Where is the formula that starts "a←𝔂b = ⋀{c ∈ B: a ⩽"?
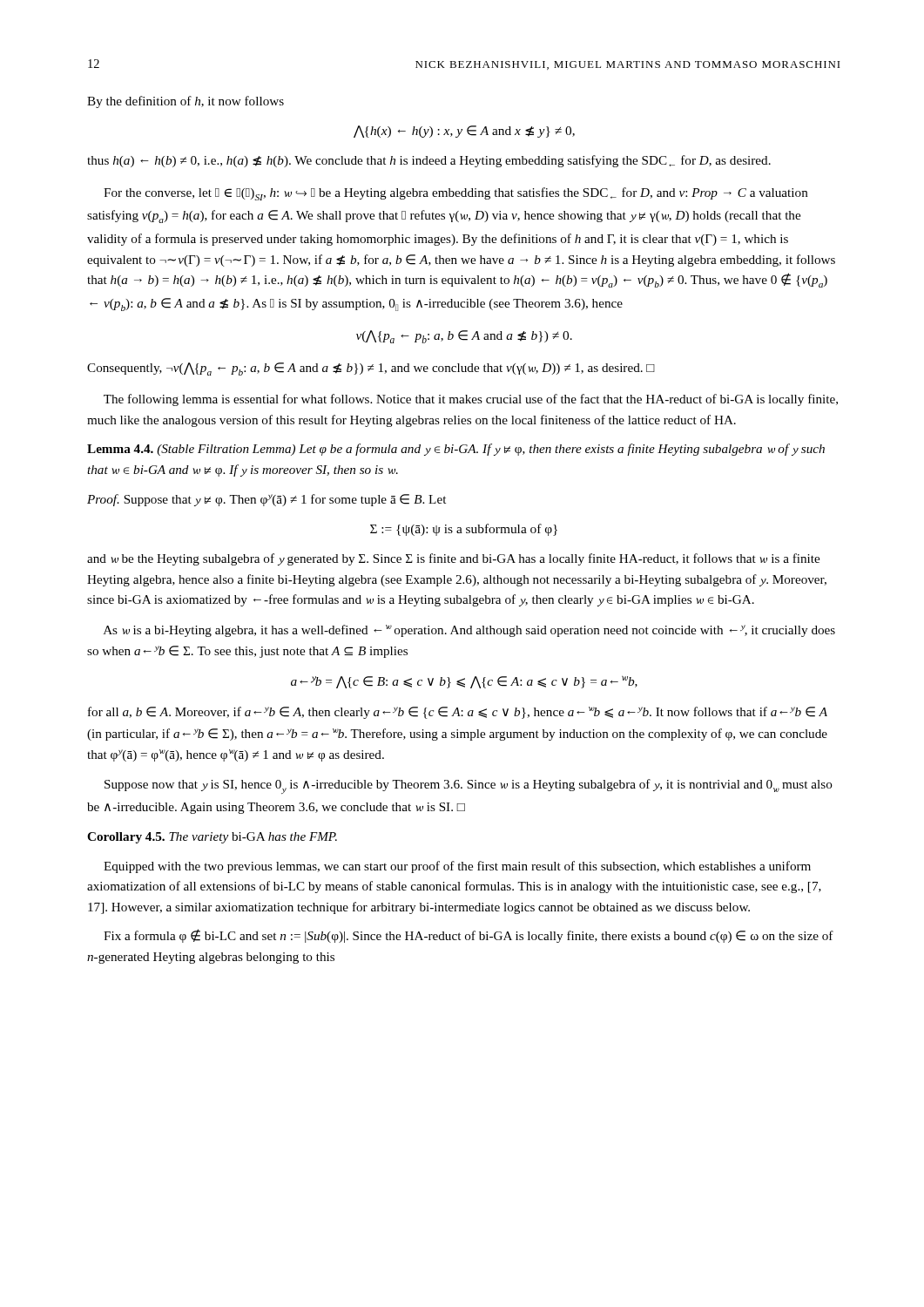Image resolution: width=924 pixels, height=1307 pixels. (464, 680)
